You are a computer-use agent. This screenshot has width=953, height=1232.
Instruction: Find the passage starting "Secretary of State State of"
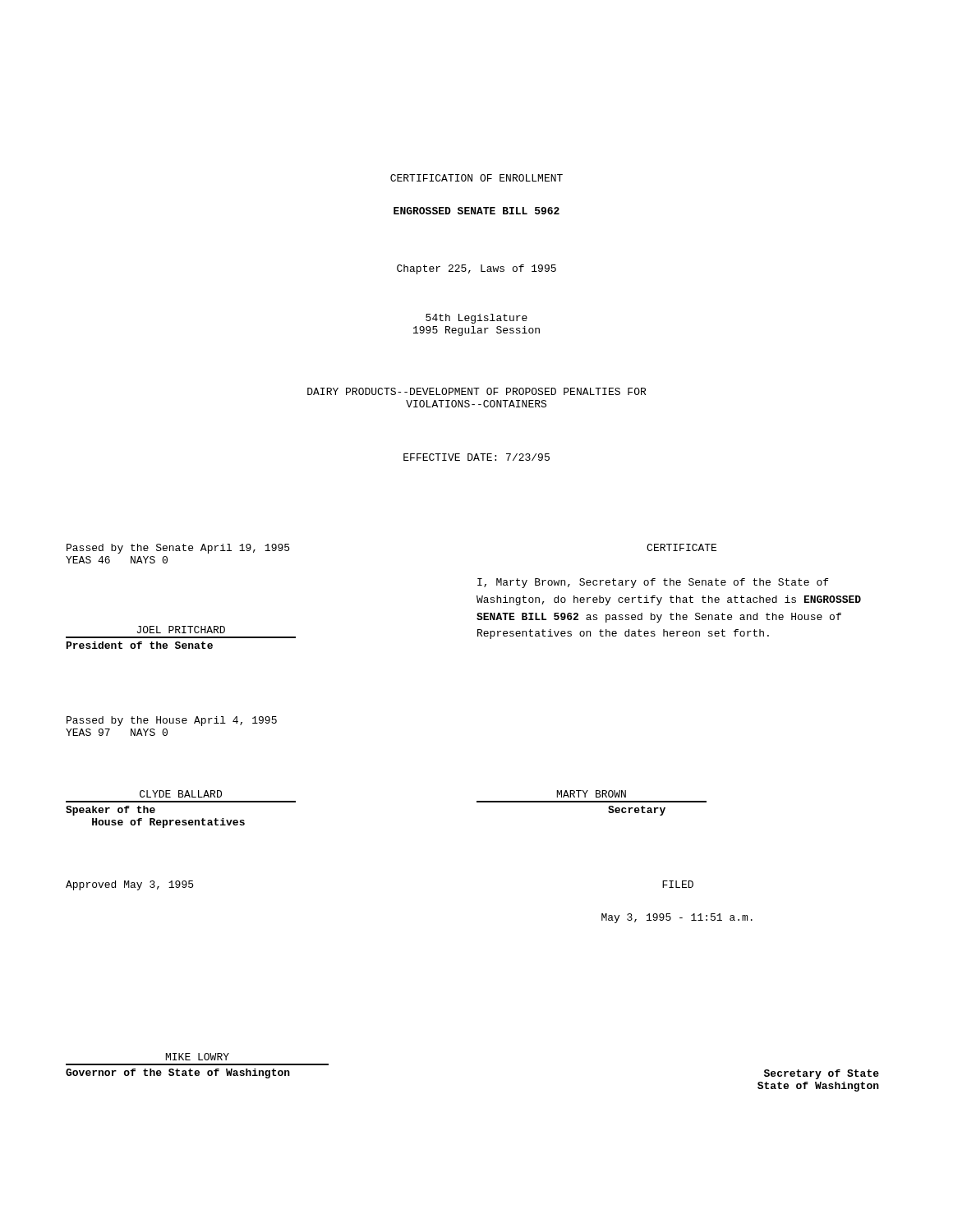point(818,1080)
